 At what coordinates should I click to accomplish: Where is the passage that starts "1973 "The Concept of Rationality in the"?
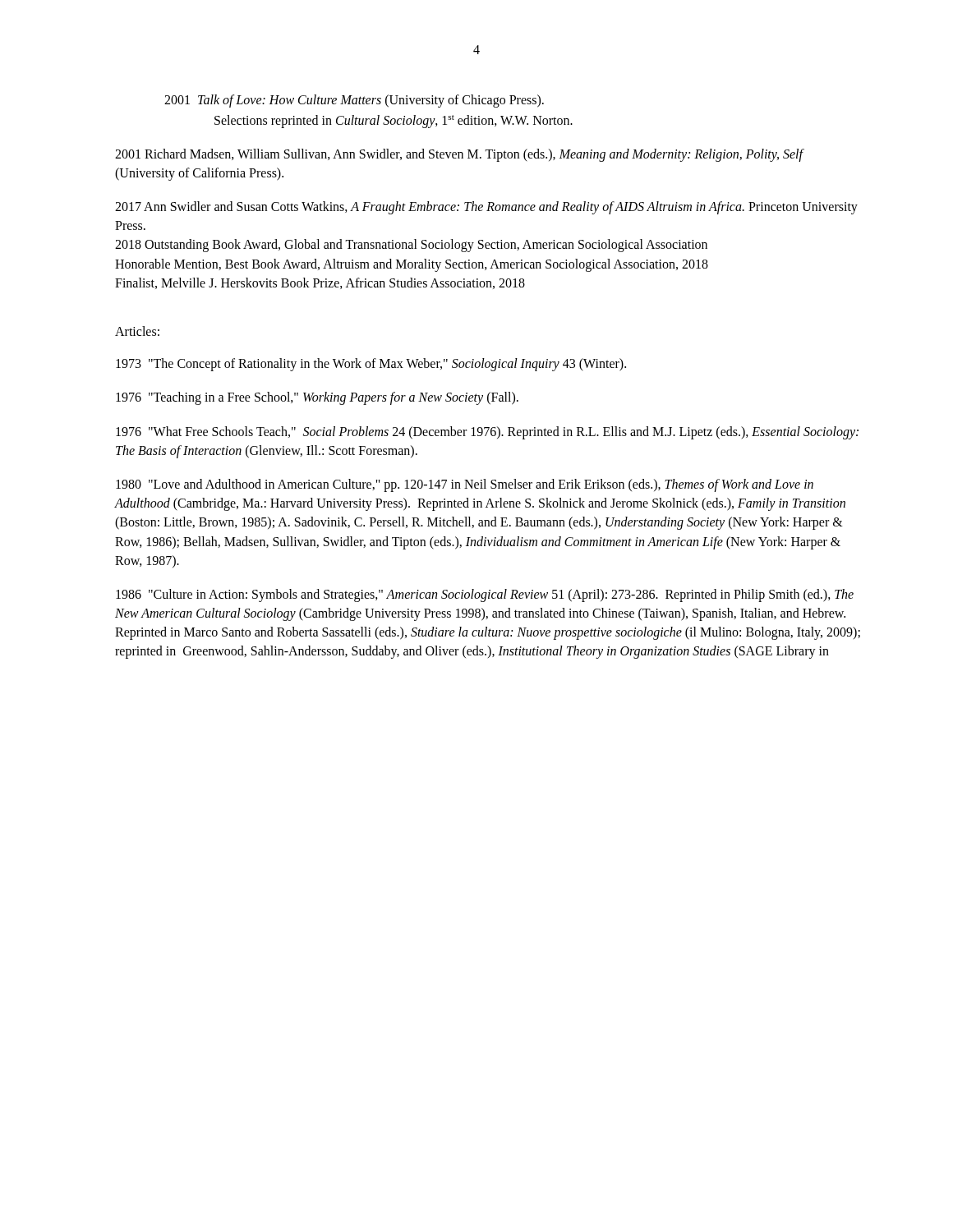371,364
